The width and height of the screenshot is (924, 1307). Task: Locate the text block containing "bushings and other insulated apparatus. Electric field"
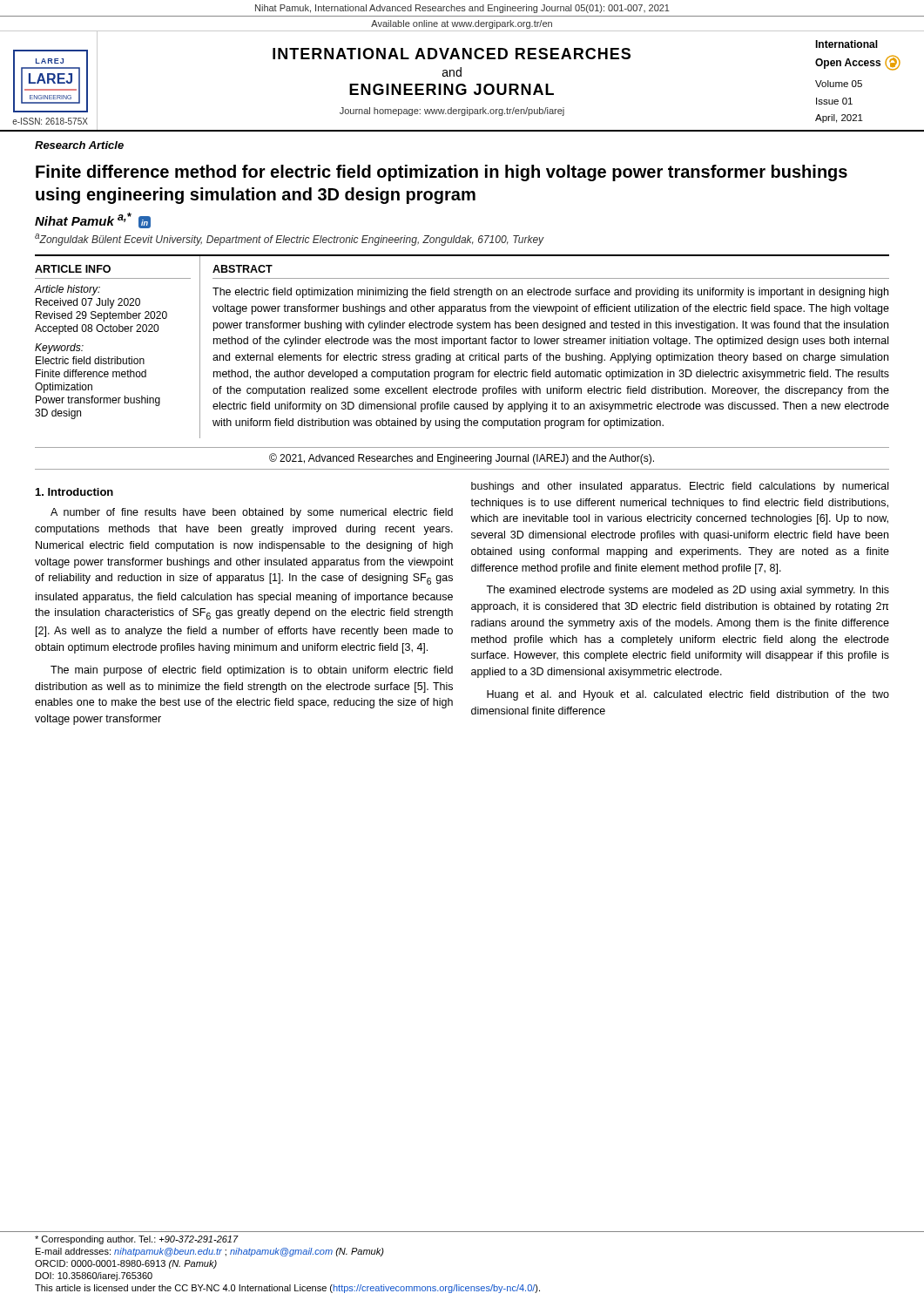(x=680, y=599)
